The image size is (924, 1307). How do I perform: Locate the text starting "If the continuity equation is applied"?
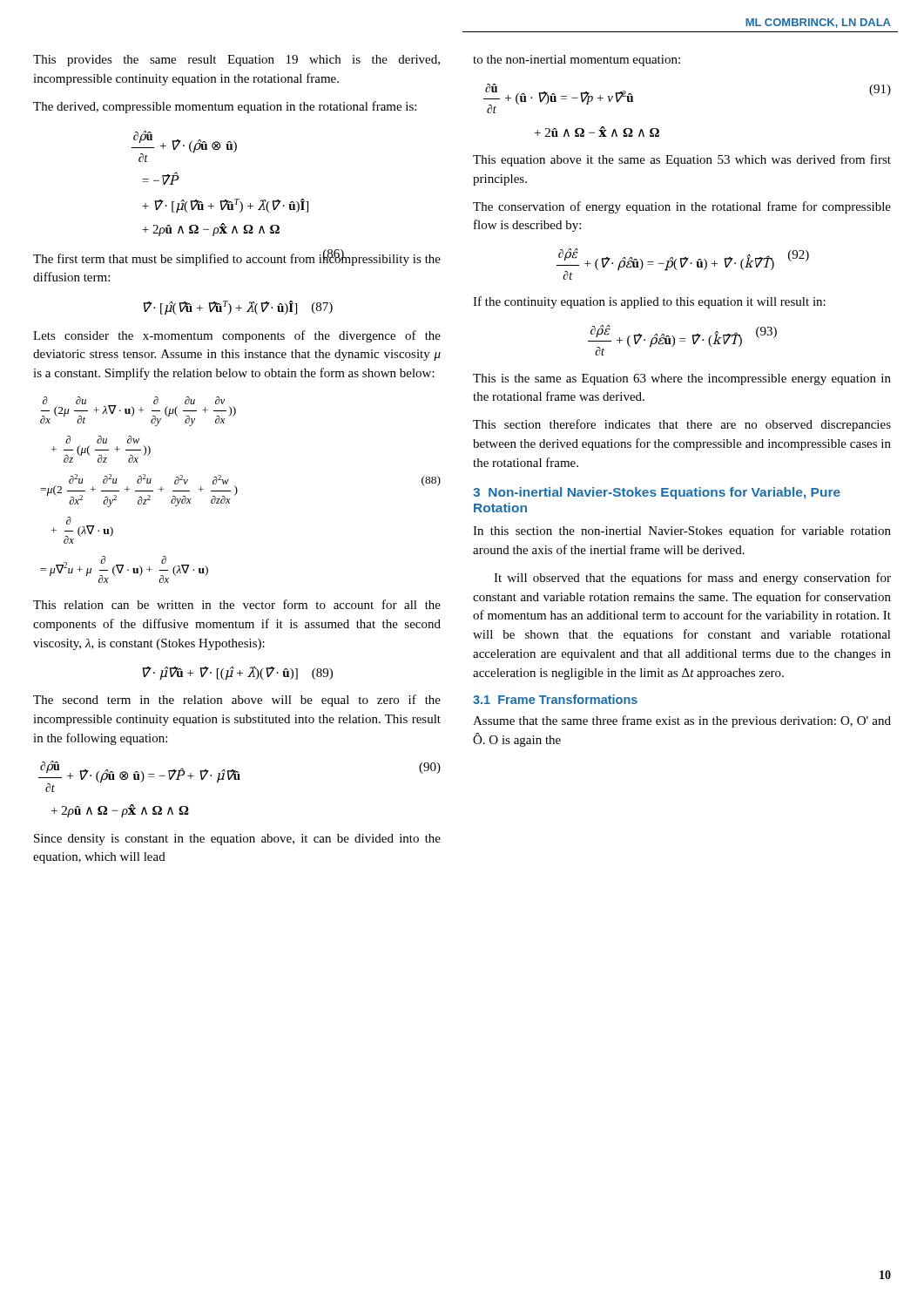650,302
